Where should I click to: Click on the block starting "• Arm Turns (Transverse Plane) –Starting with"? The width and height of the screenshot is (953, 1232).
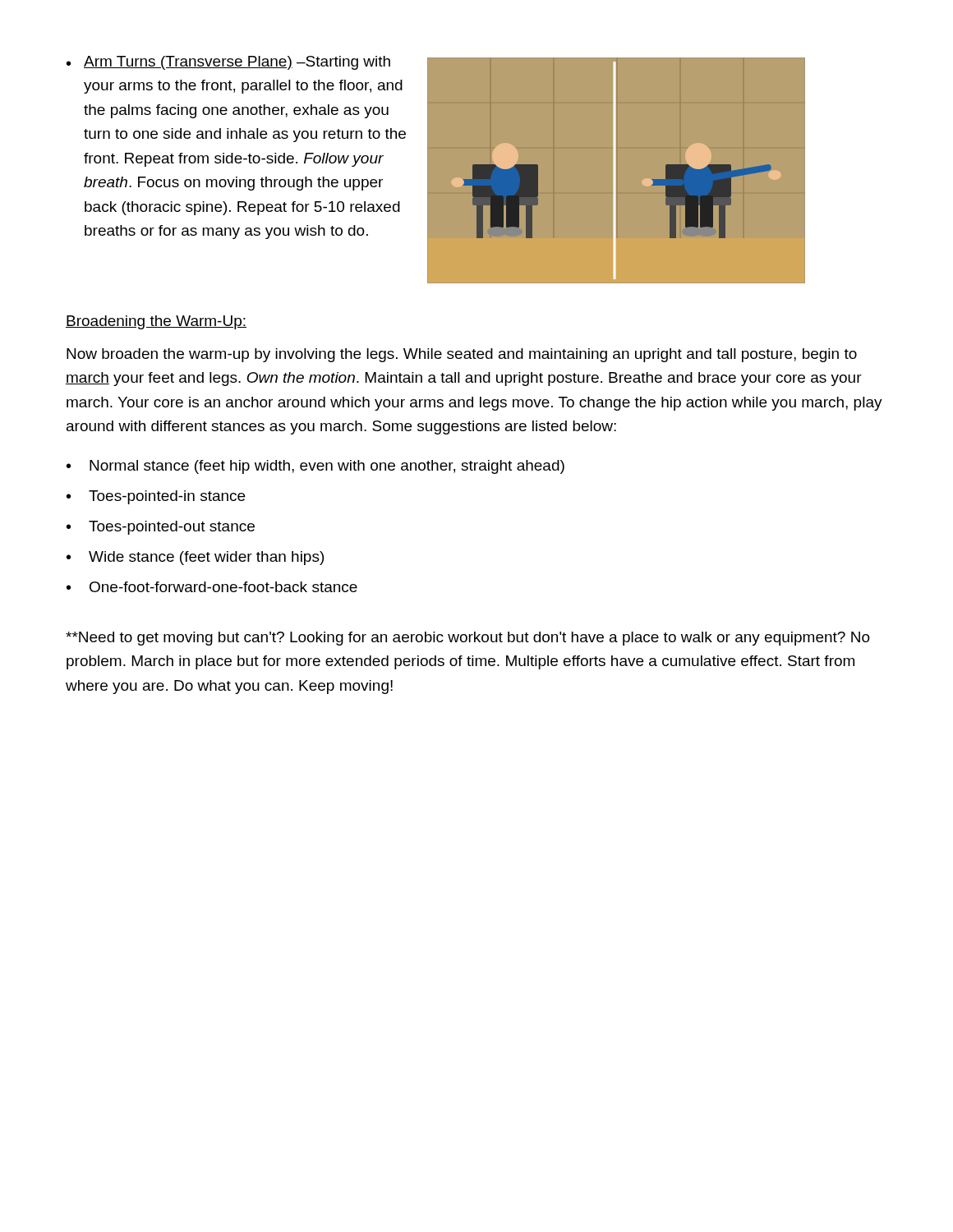238,146
